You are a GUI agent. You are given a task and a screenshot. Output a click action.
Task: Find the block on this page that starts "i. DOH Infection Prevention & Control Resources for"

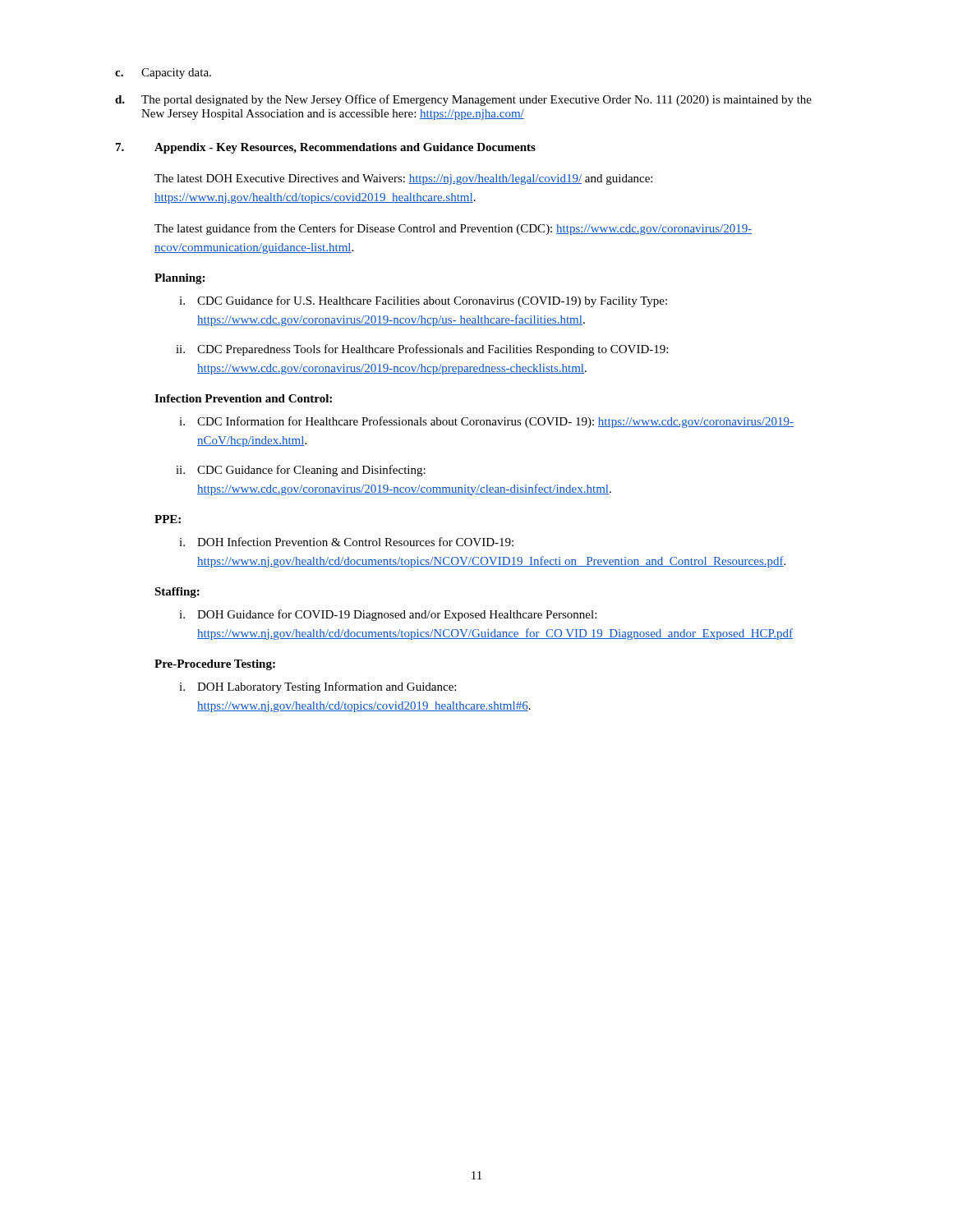pyautogui.click(x=496, y=552)
